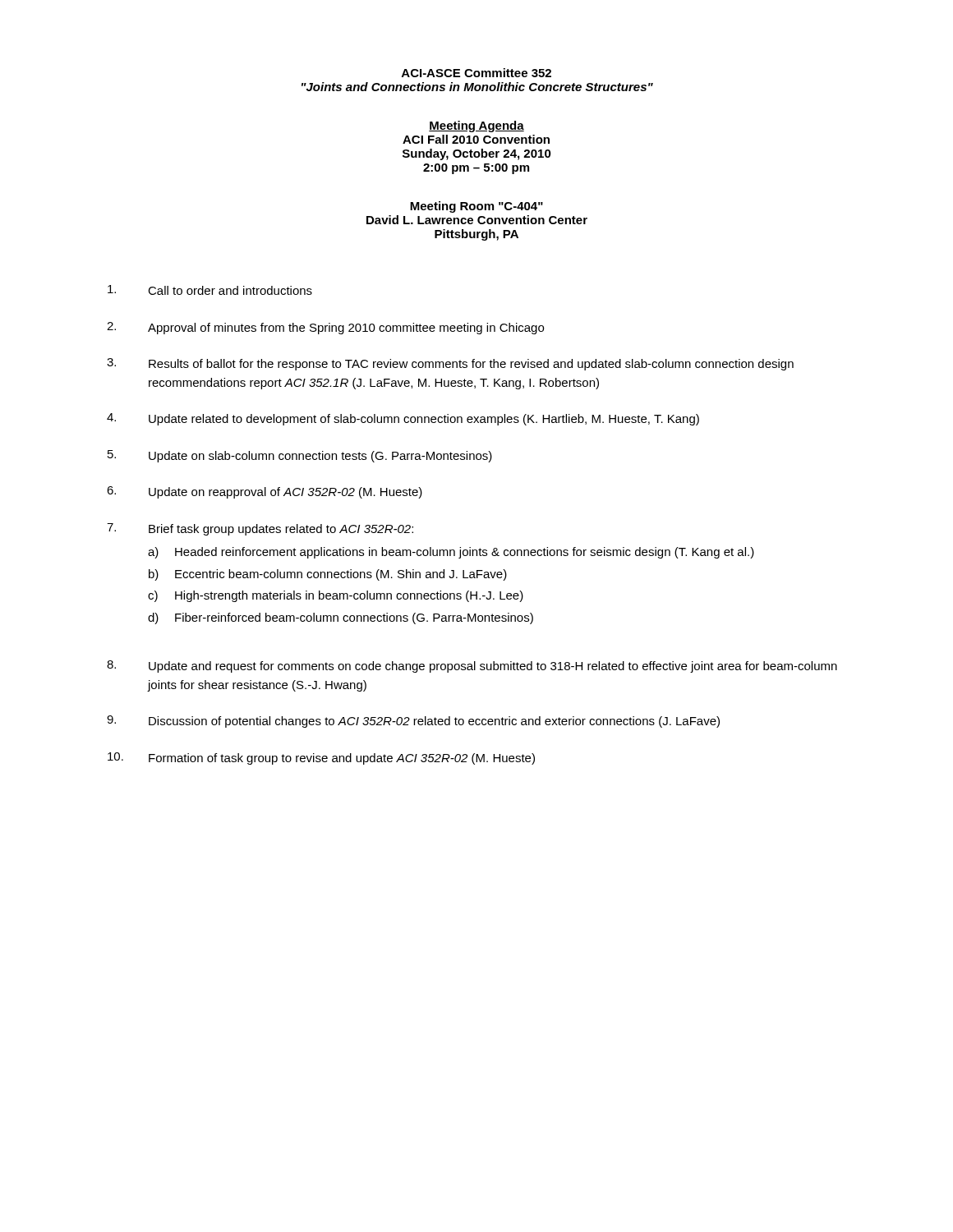Point to the block beginning "2. Approval of minutes from the Spring"
Screen dimensions: 1232x953
(476, 327)
